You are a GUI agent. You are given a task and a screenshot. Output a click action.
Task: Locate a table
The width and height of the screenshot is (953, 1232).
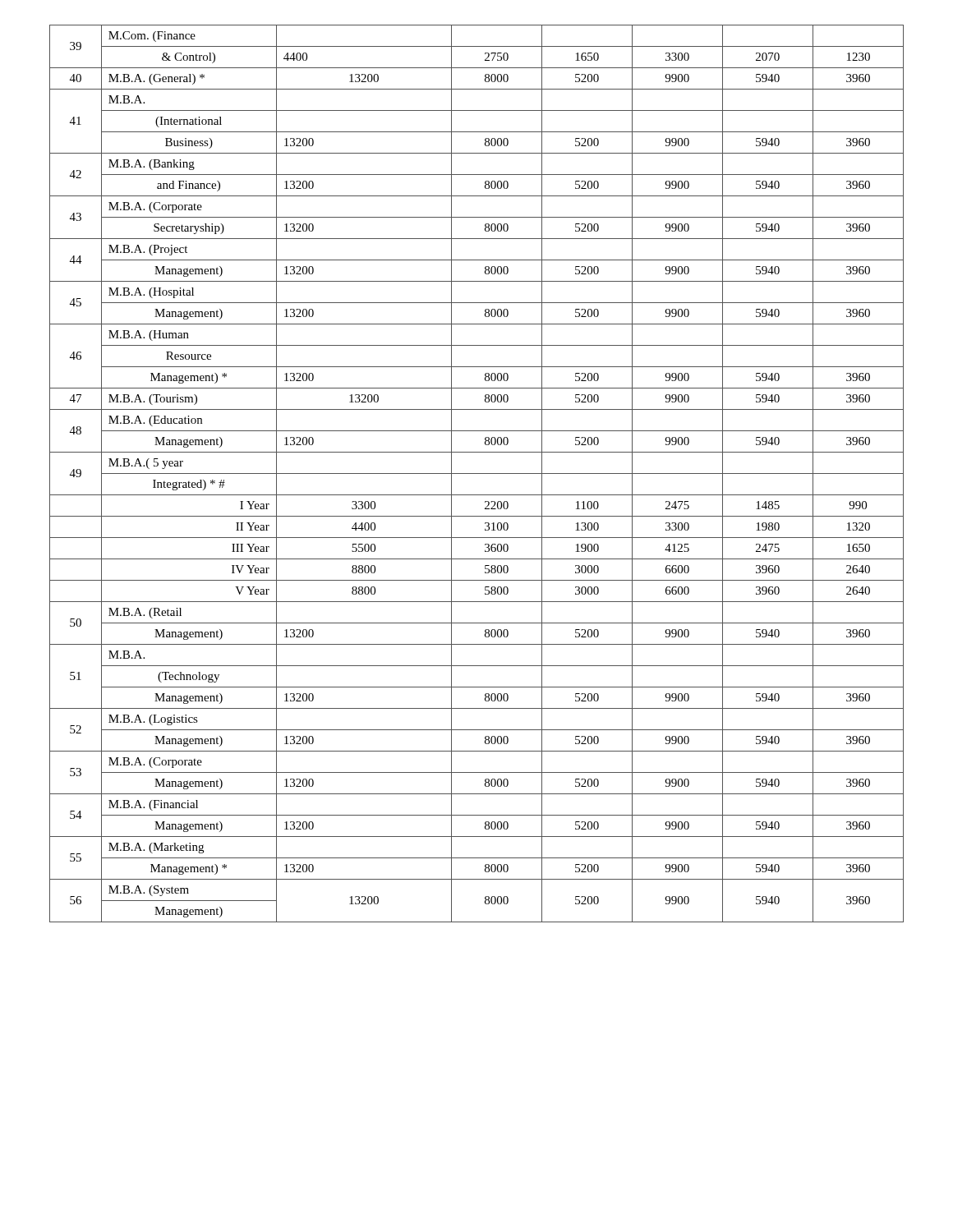[x=476, y=474]
